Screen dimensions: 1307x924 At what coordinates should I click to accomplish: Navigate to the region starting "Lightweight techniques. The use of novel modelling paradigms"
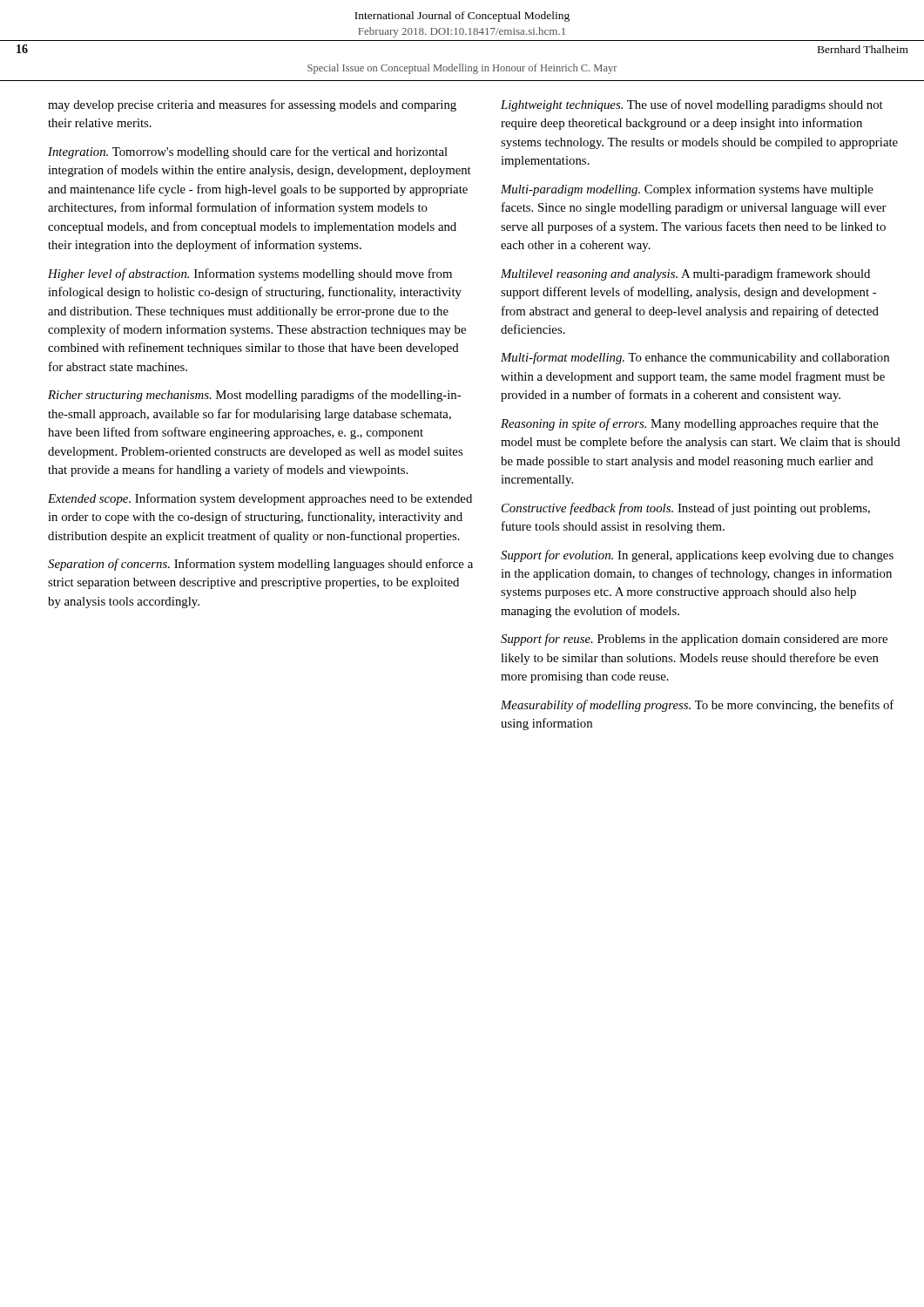[702, 133]
